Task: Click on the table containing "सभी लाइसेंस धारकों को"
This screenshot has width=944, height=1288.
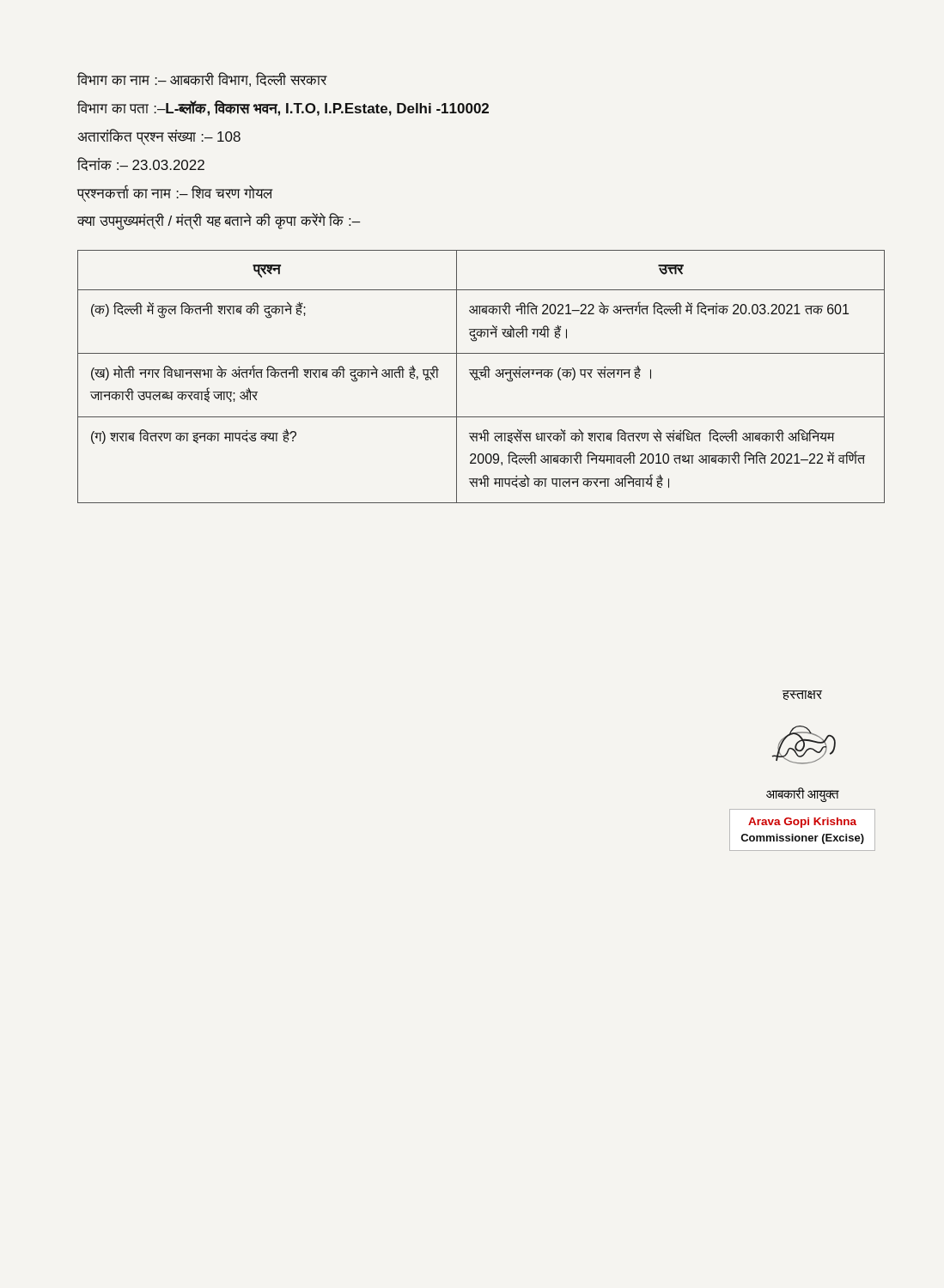Action: coord(481,377)
